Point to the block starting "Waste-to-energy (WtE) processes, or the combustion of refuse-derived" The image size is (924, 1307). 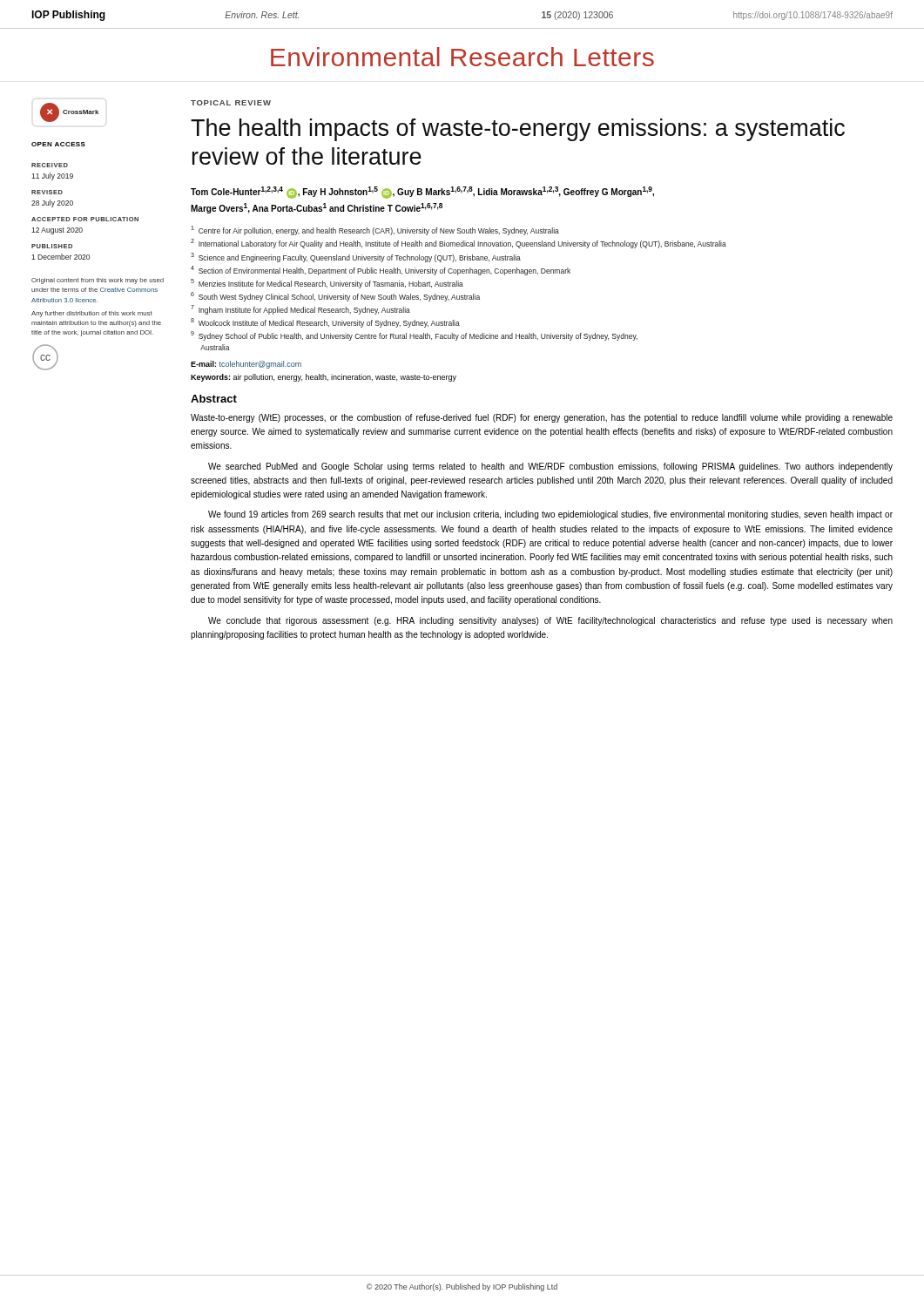pos(542,527)
